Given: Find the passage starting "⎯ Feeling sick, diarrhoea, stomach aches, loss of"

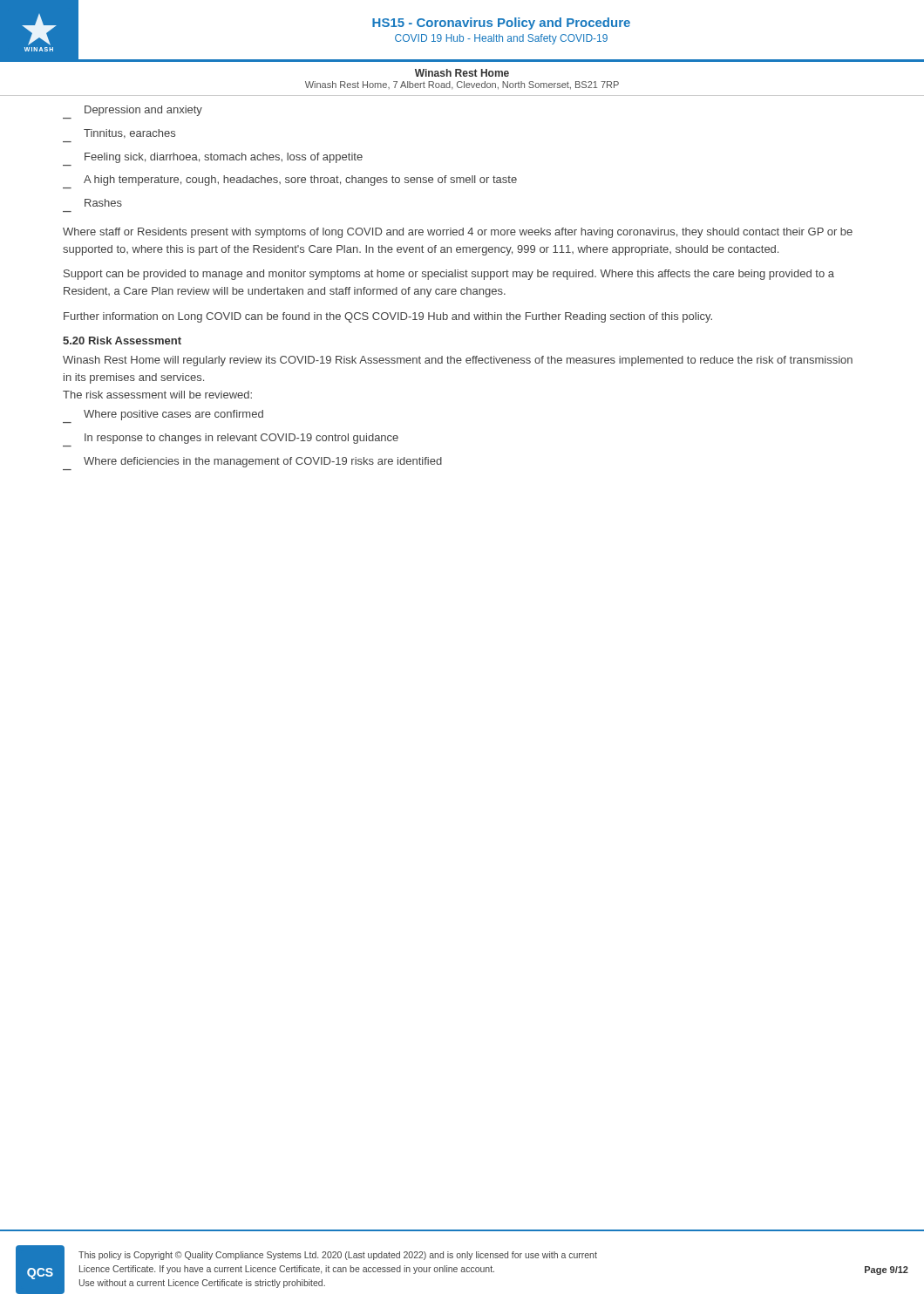Looking at the screenshot, I should point(213,159).
